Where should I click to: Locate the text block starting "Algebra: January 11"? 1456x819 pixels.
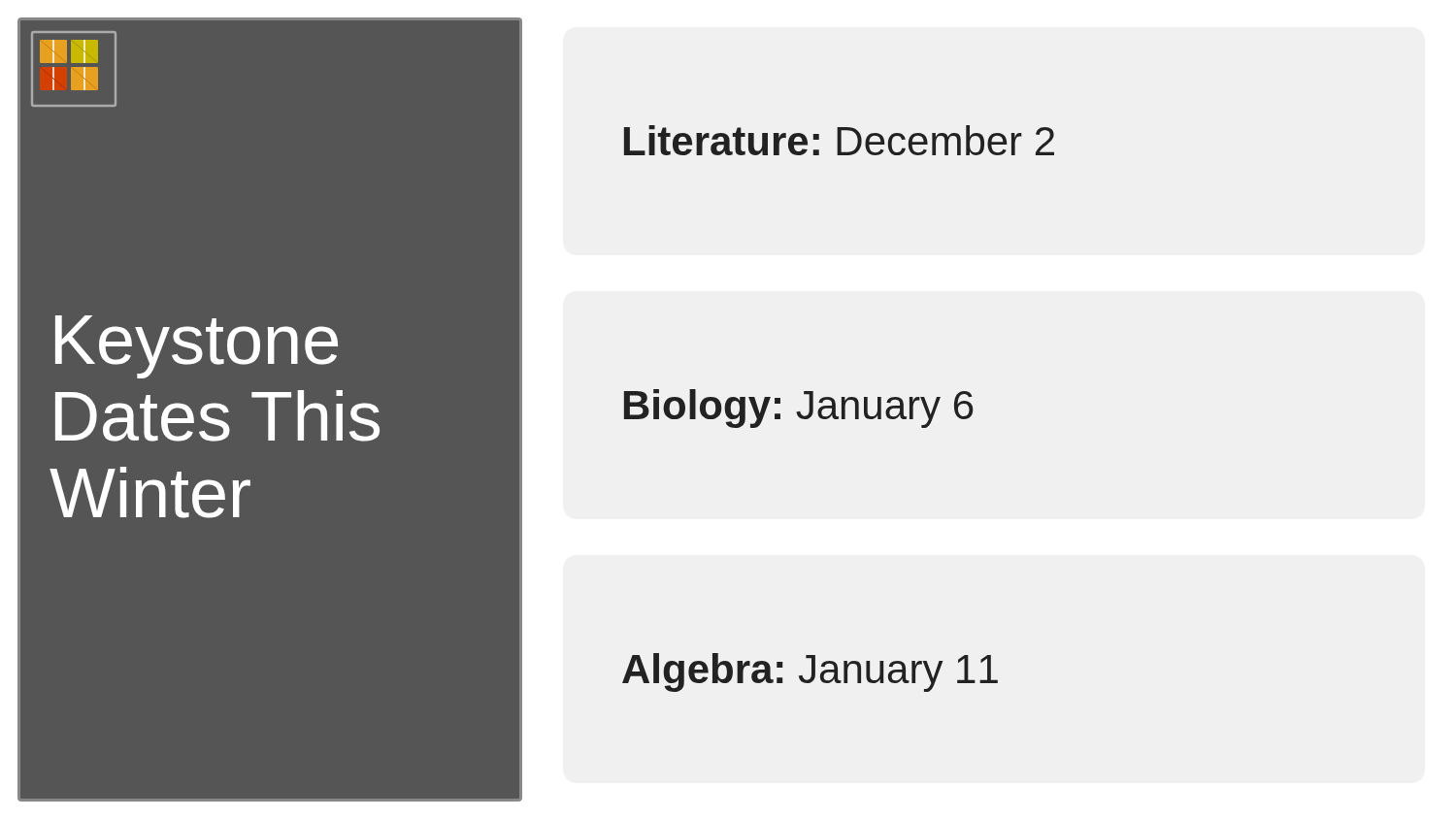point(810,669)
